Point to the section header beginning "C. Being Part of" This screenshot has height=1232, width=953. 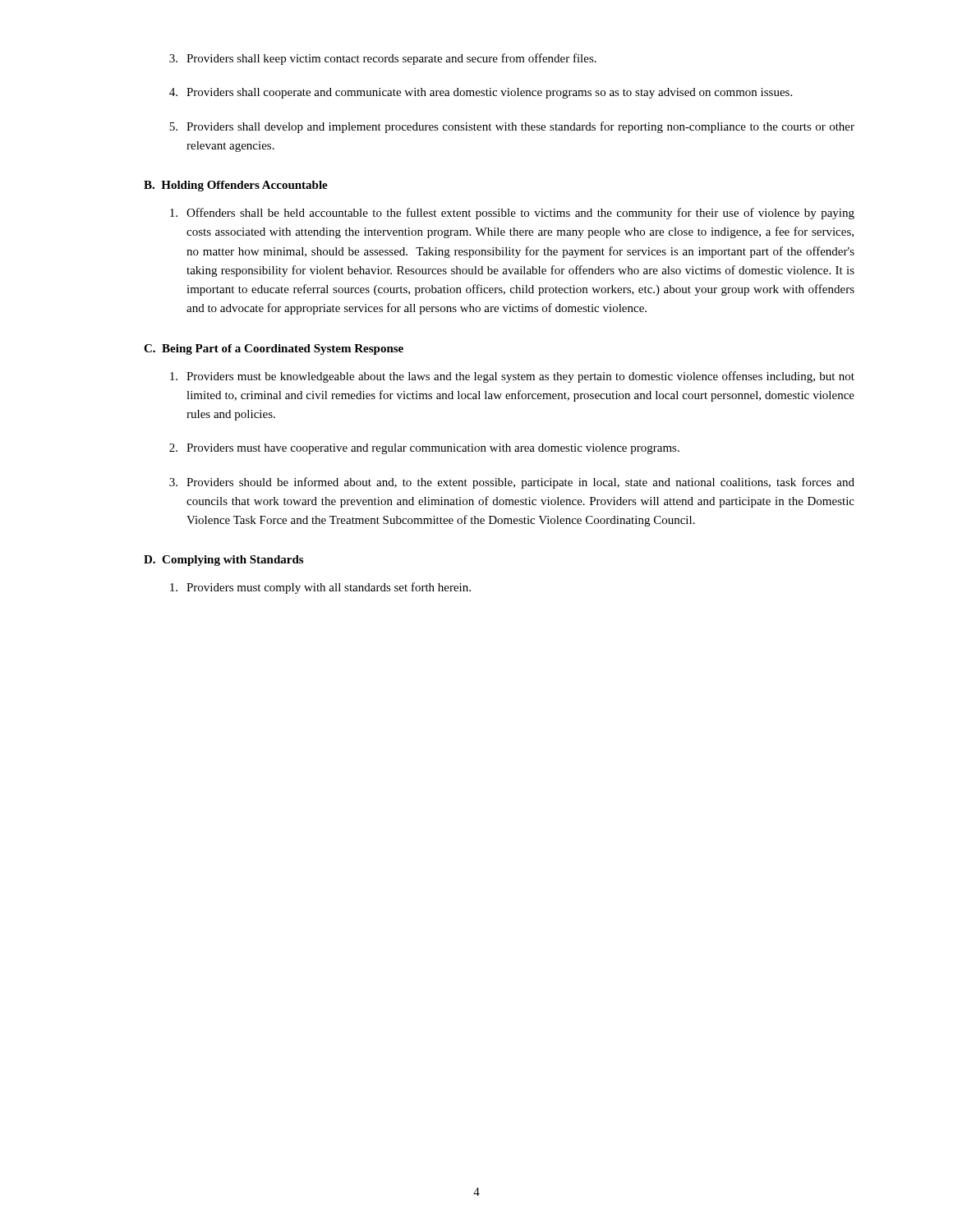274,348
